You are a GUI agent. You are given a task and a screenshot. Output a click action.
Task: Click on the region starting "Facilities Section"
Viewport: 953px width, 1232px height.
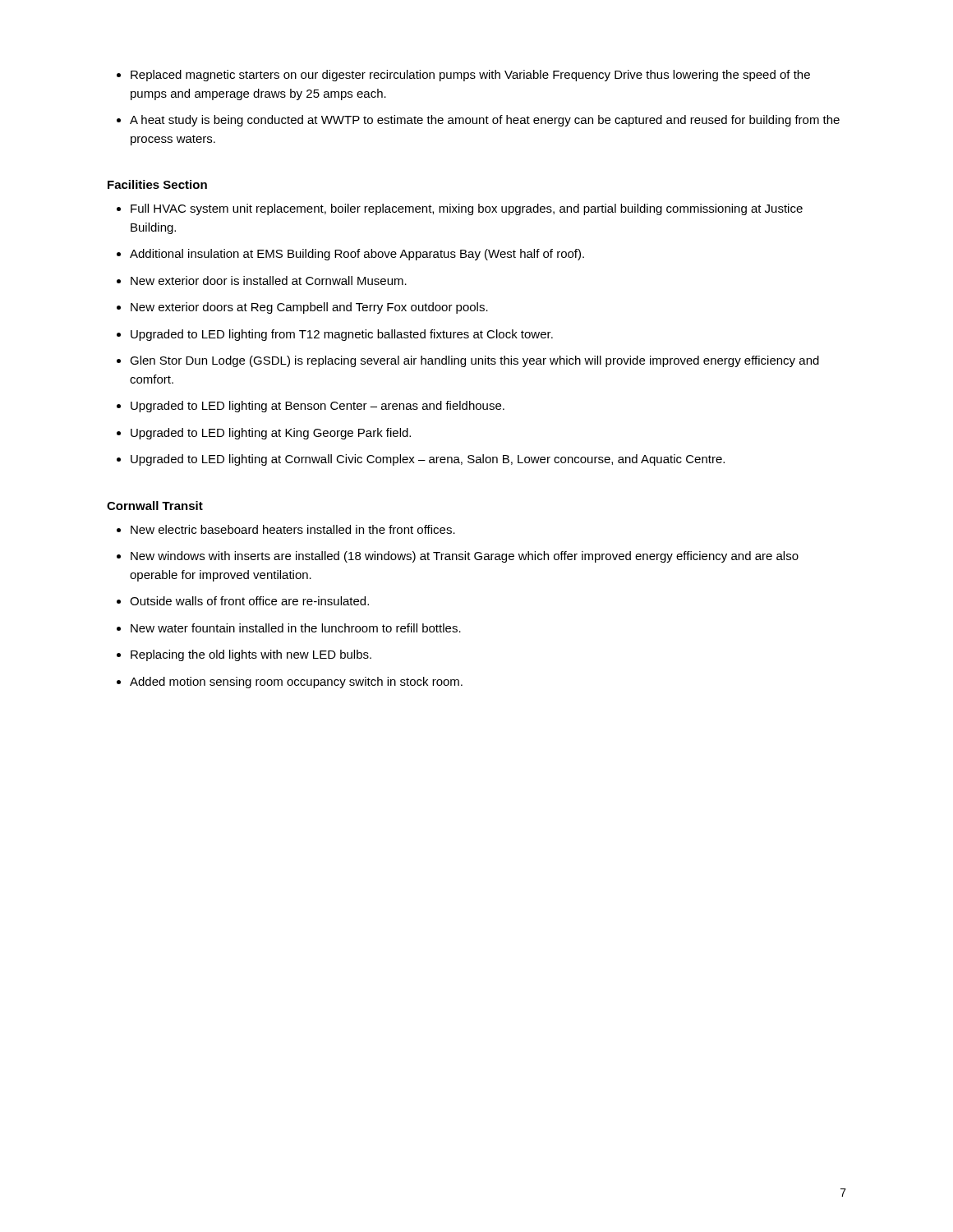pos(157,184)
